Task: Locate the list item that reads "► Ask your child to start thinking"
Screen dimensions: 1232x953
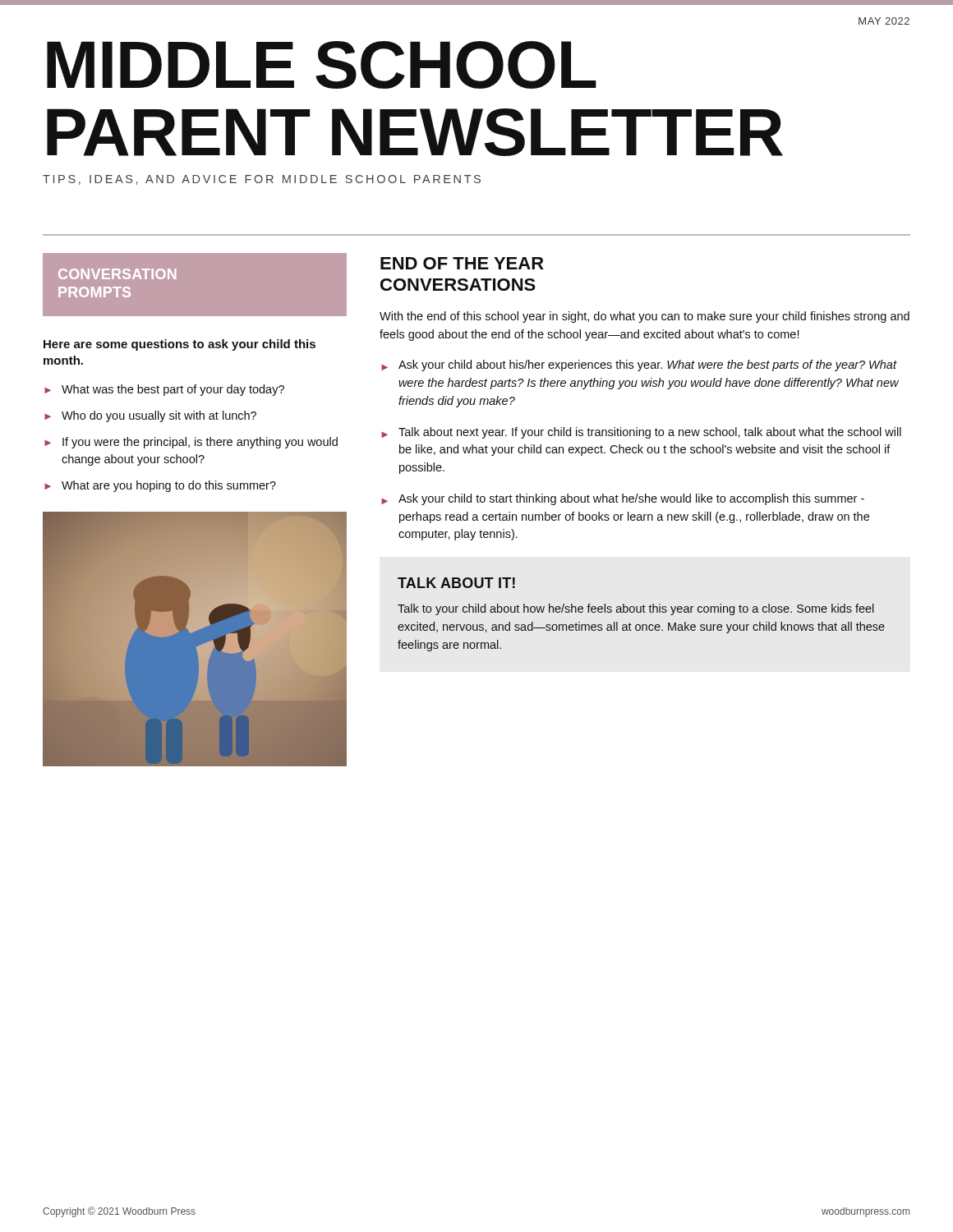Action: 645,517
